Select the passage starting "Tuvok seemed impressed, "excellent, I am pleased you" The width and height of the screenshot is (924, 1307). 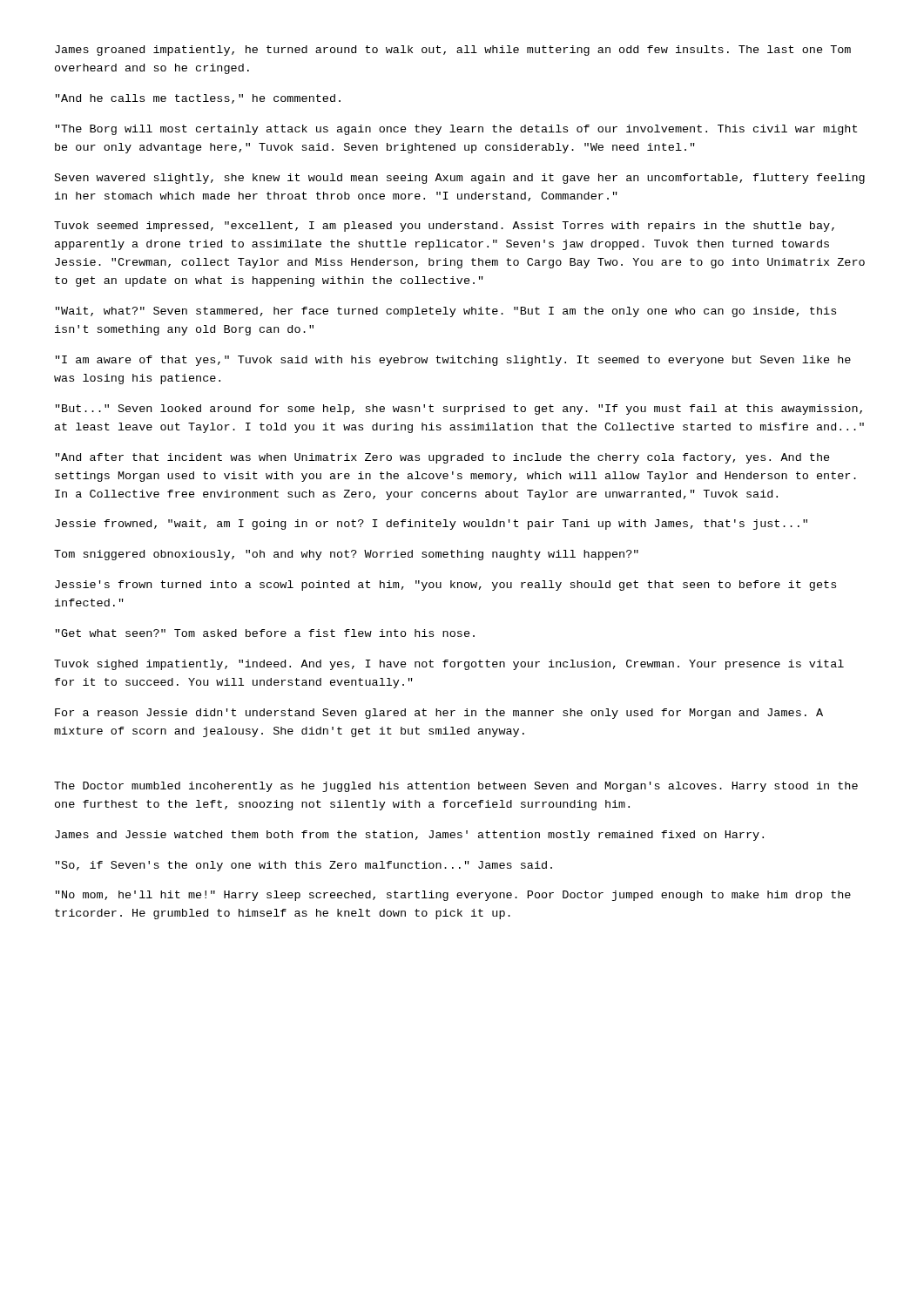(x=460, y=254)
